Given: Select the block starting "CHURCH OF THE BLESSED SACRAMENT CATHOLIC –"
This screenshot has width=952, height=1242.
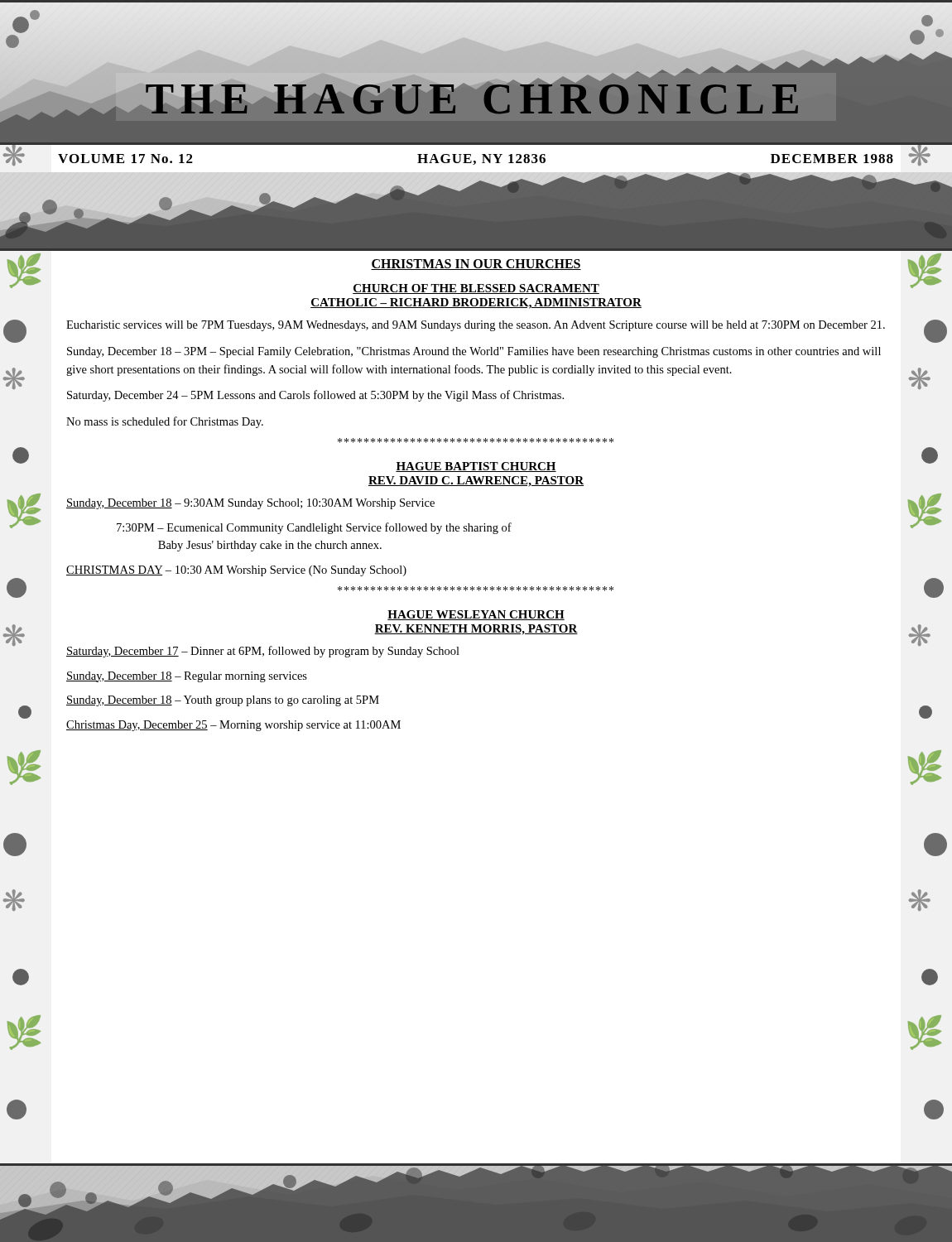Looking at the screenshot, I should click(476, 295).
